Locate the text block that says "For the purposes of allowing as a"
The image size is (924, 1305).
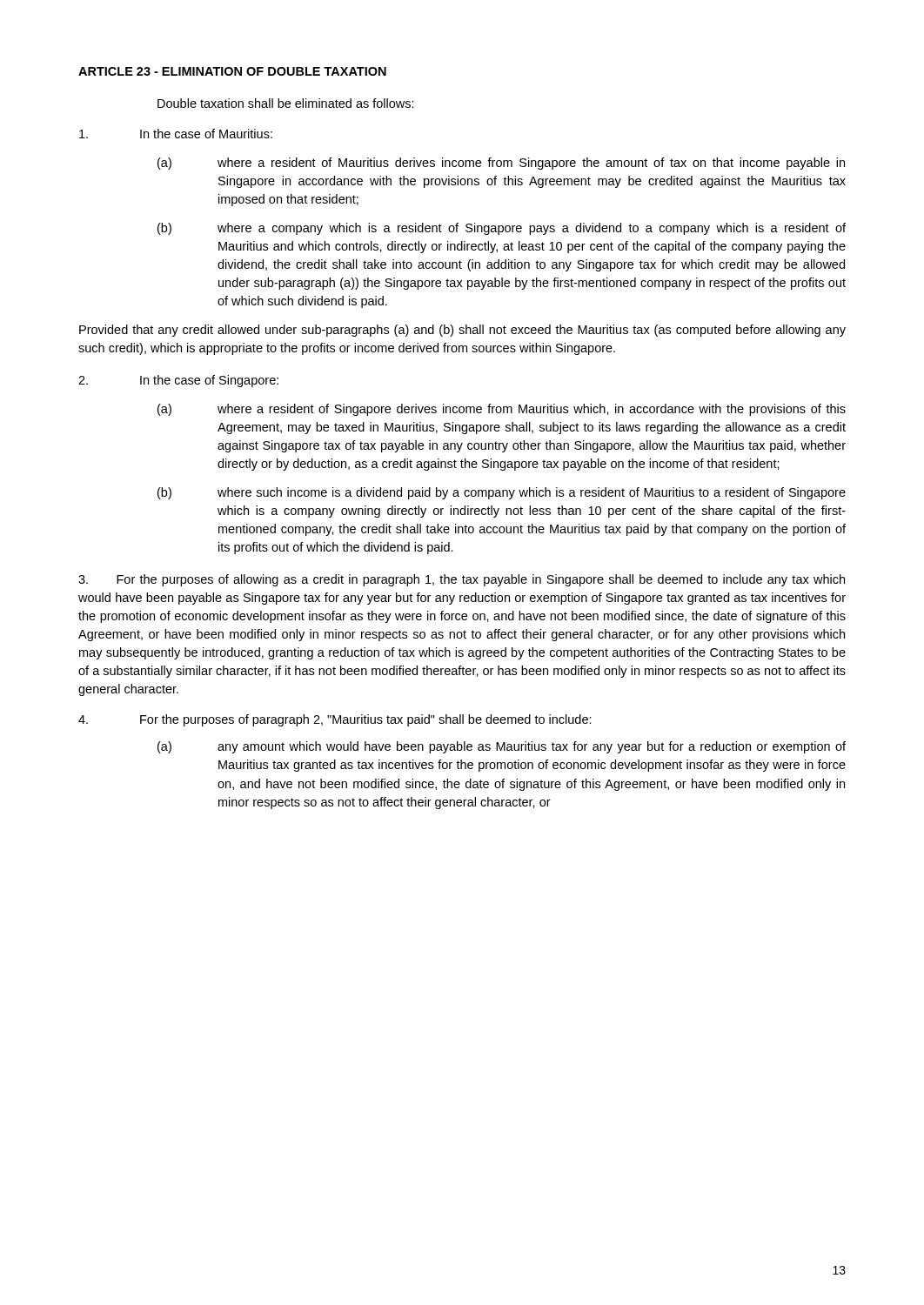click(462, 635)
